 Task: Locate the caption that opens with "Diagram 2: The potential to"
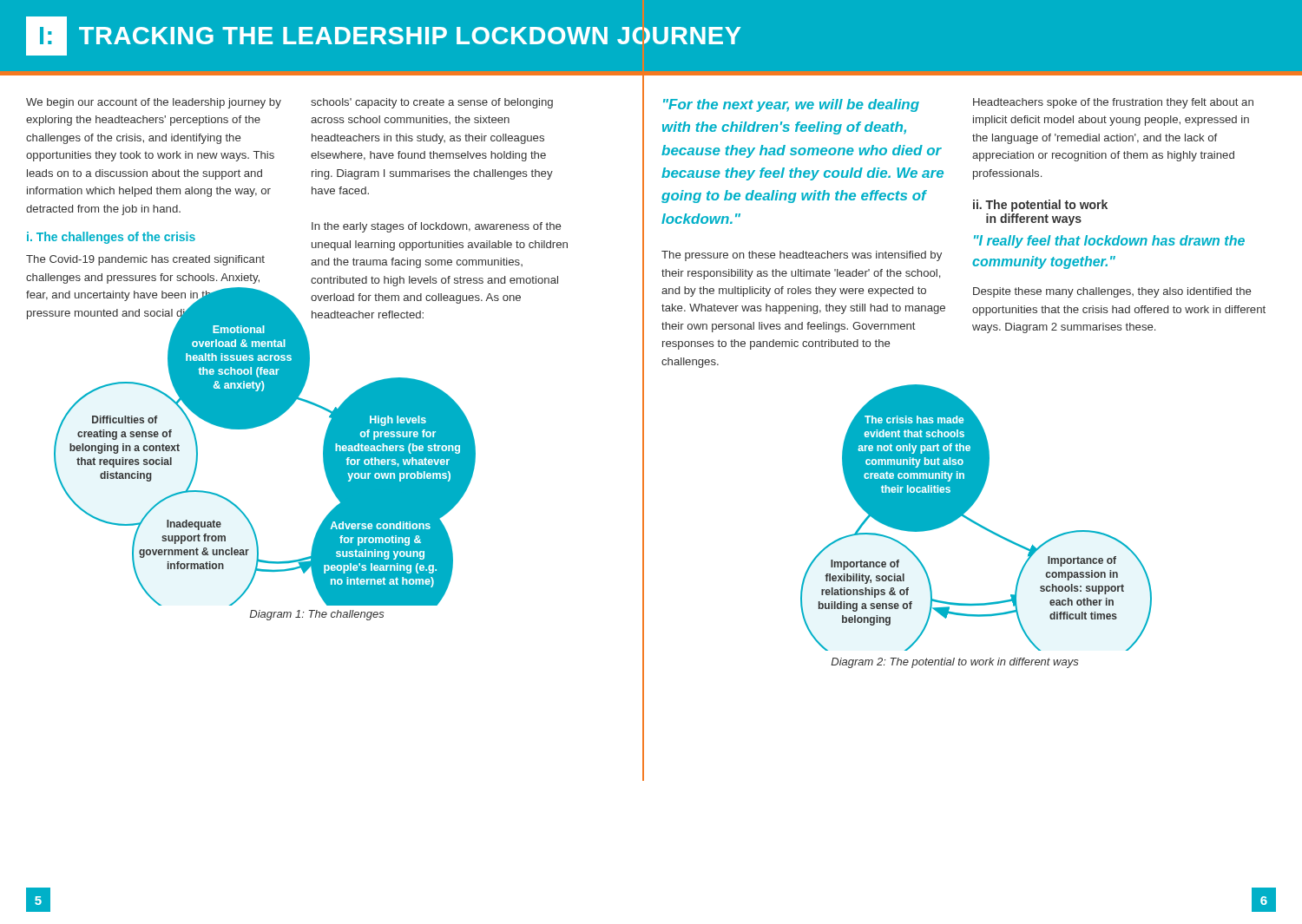tap(955, 662)
